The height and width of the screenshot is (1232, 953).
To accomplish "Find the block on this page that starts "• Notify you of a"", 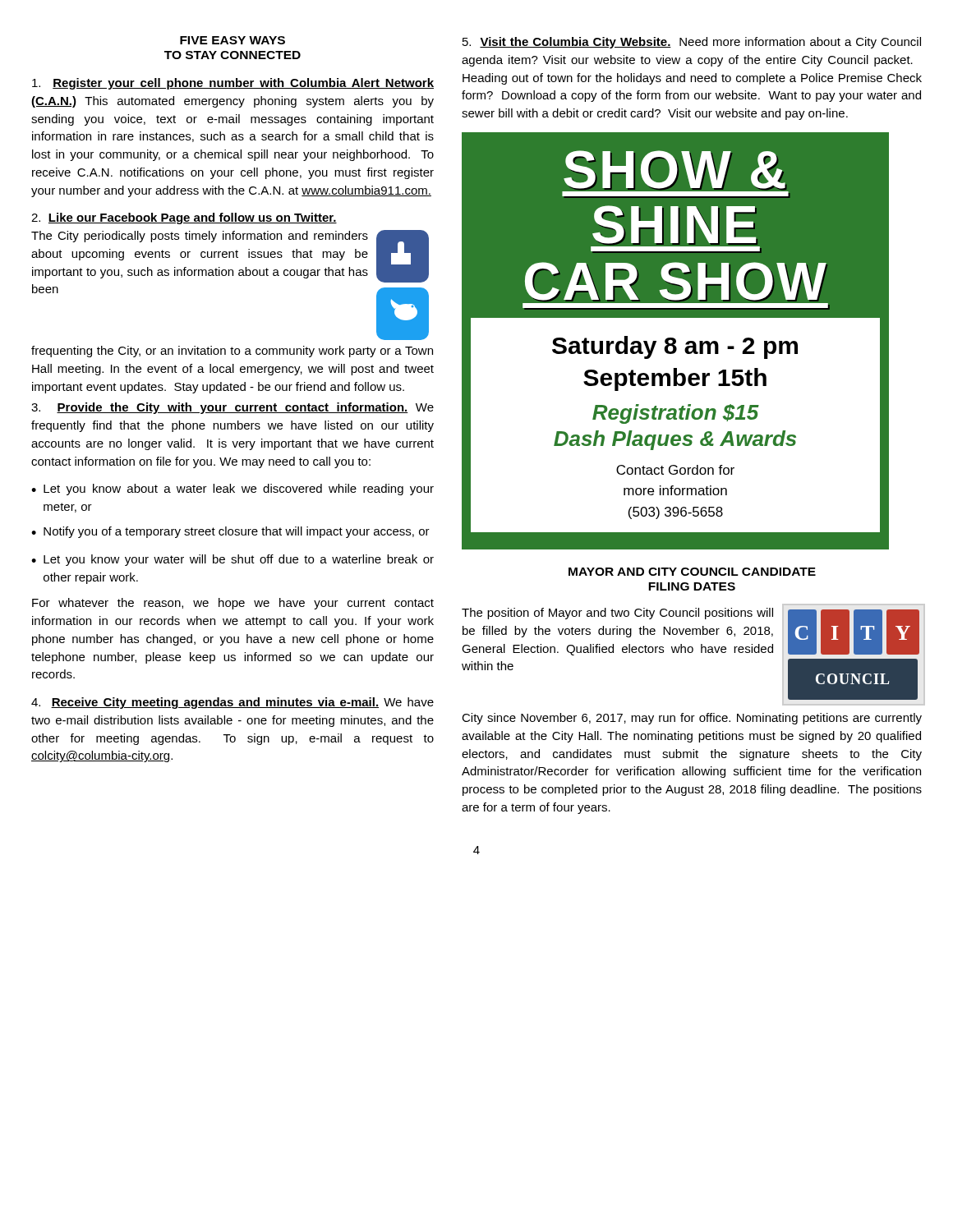I will click(233, 533).
